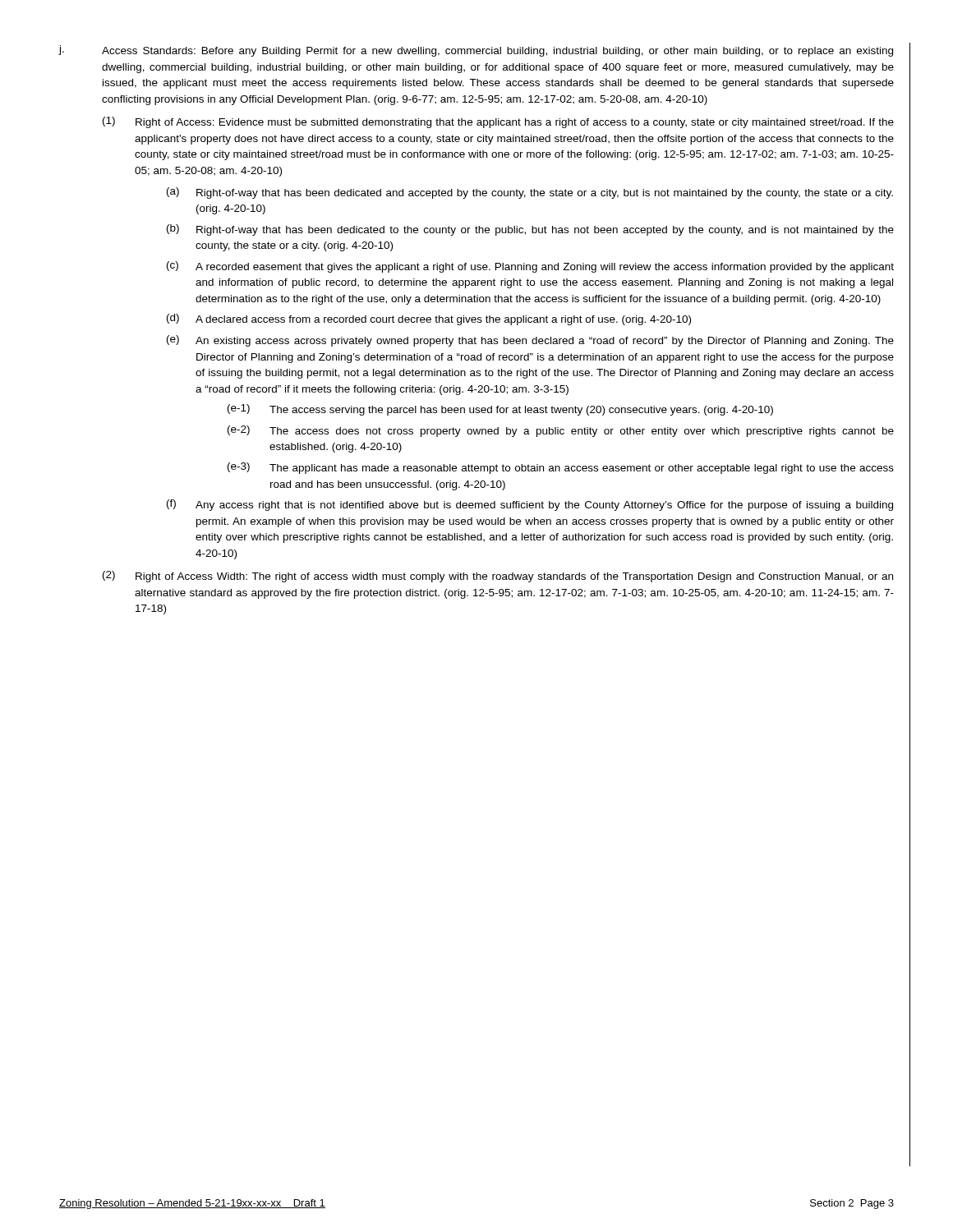Screen dimensions: 1232x953
Task: Where is the passage that starts "j. Access Standards:"?
Action: pos(476,330)
